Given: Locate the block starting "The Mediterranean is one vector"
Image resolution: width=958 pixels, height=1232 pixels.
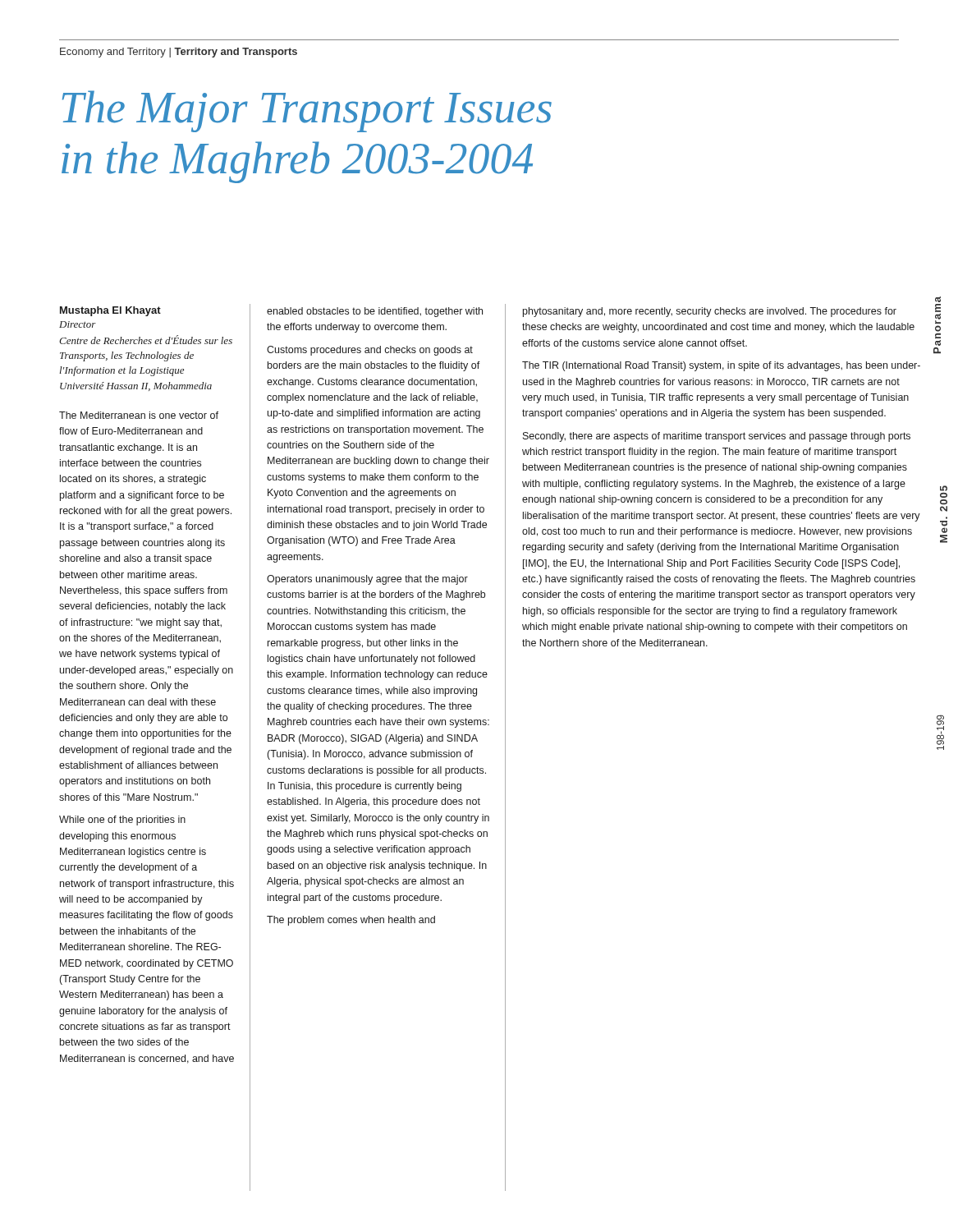Looking at the screenshot, I should point(147,738).
